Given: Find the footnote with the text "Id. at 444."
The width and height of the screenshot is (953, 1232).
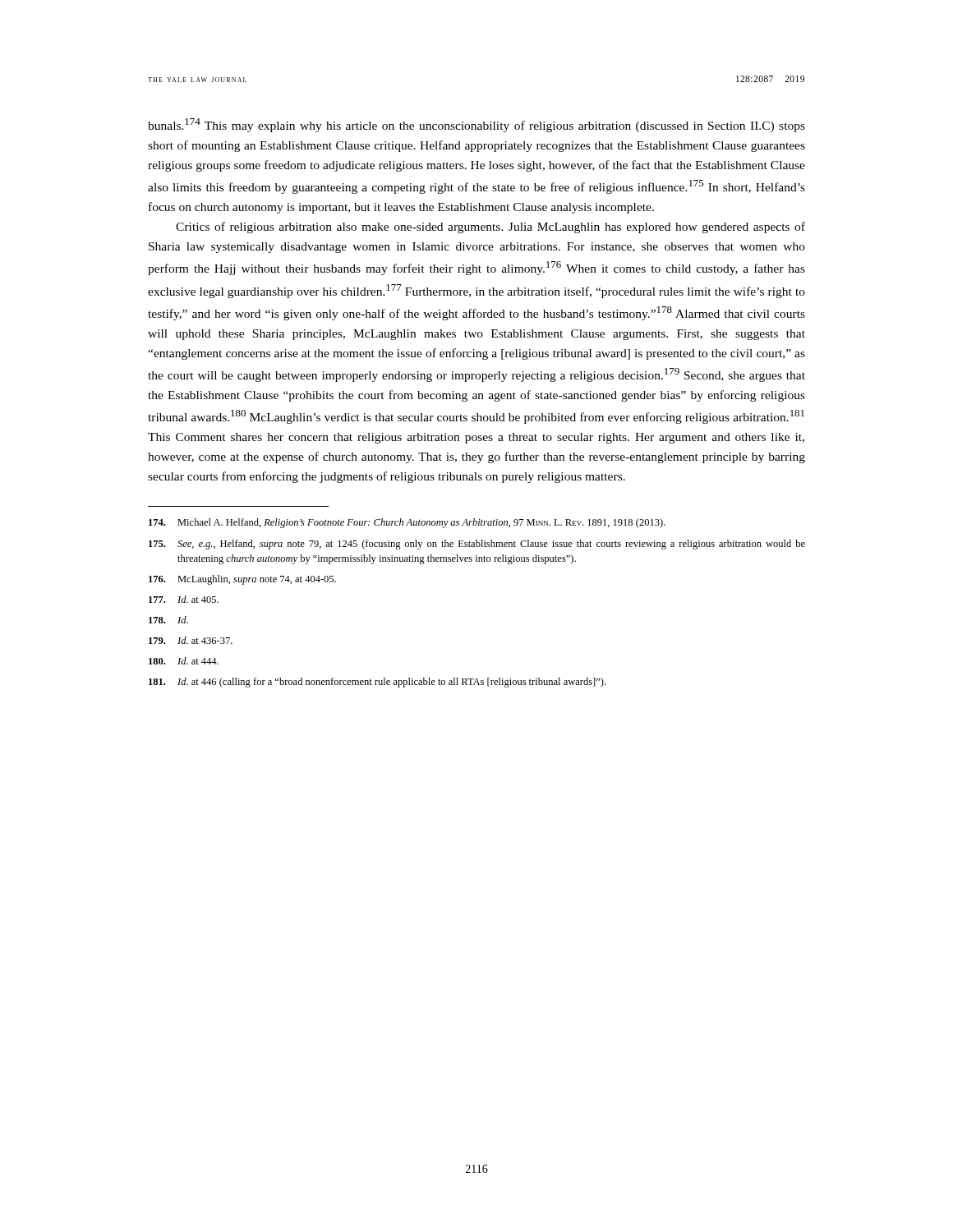Looking at the screenshot, I should 184,661.
